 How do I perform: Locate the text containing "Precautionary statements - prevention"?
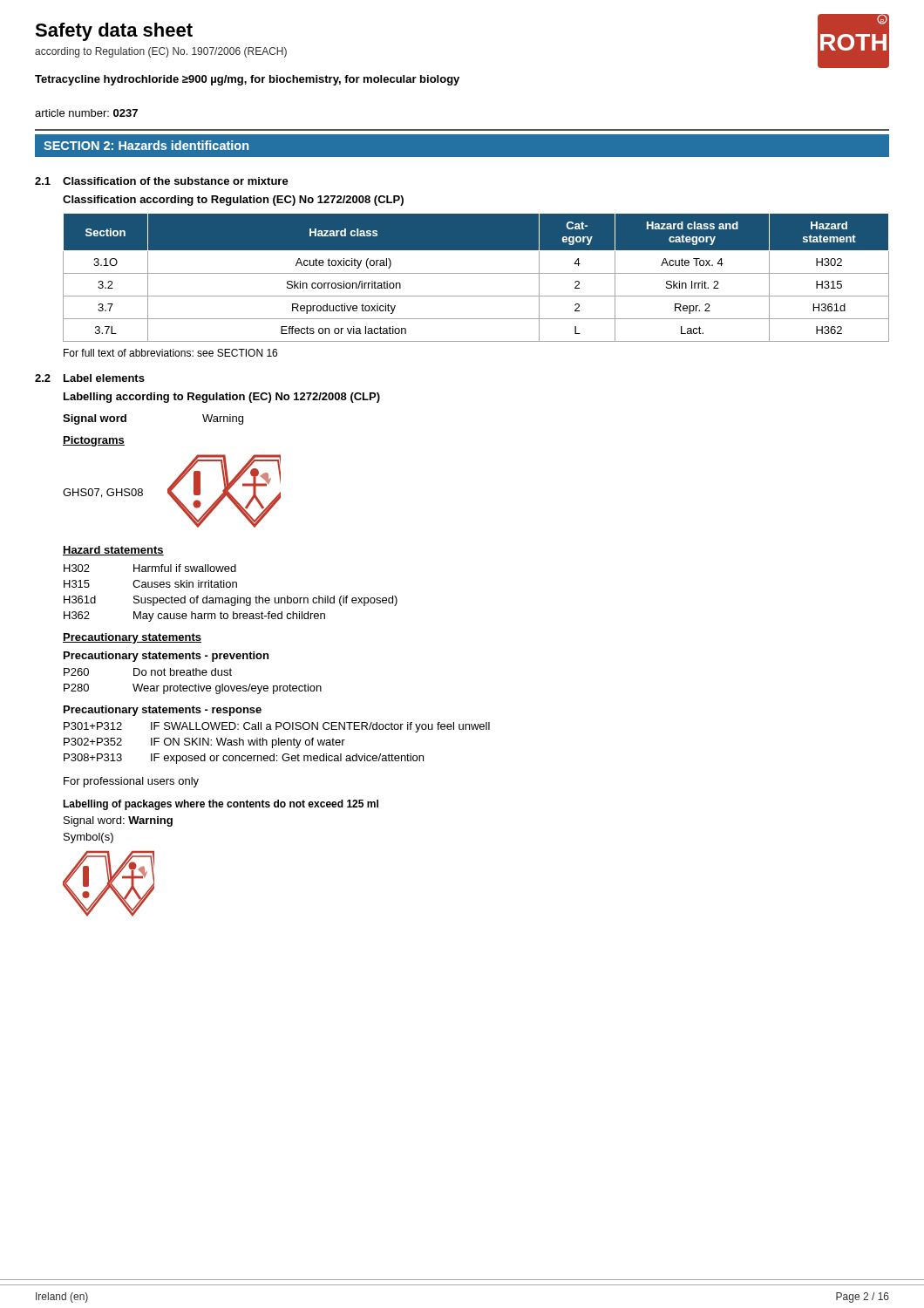pyautogui.click(x=166, y=655)
